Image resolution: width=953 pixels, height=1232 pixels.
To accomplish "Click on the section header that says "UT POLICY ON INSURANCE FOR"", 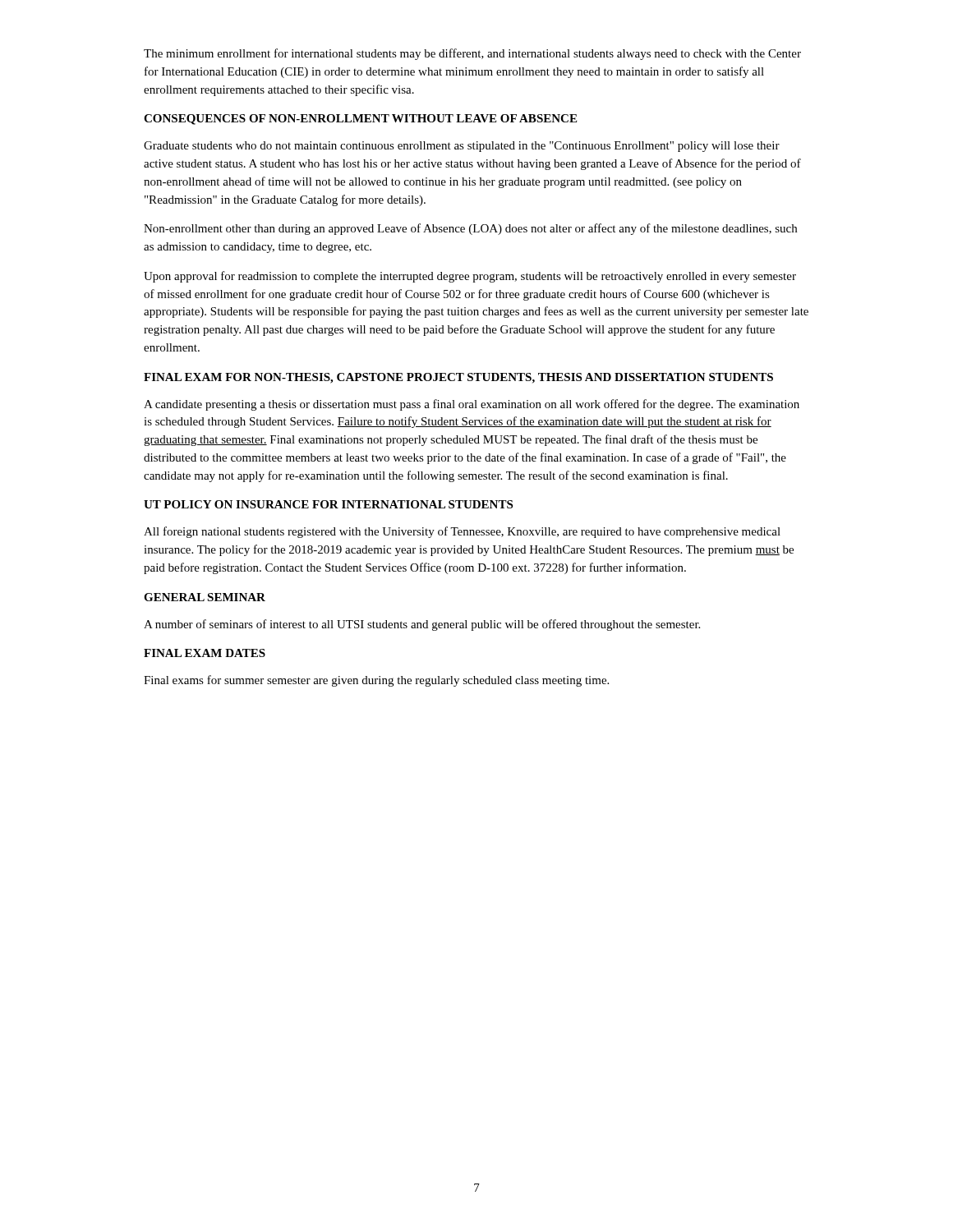I will coord(476,505).
